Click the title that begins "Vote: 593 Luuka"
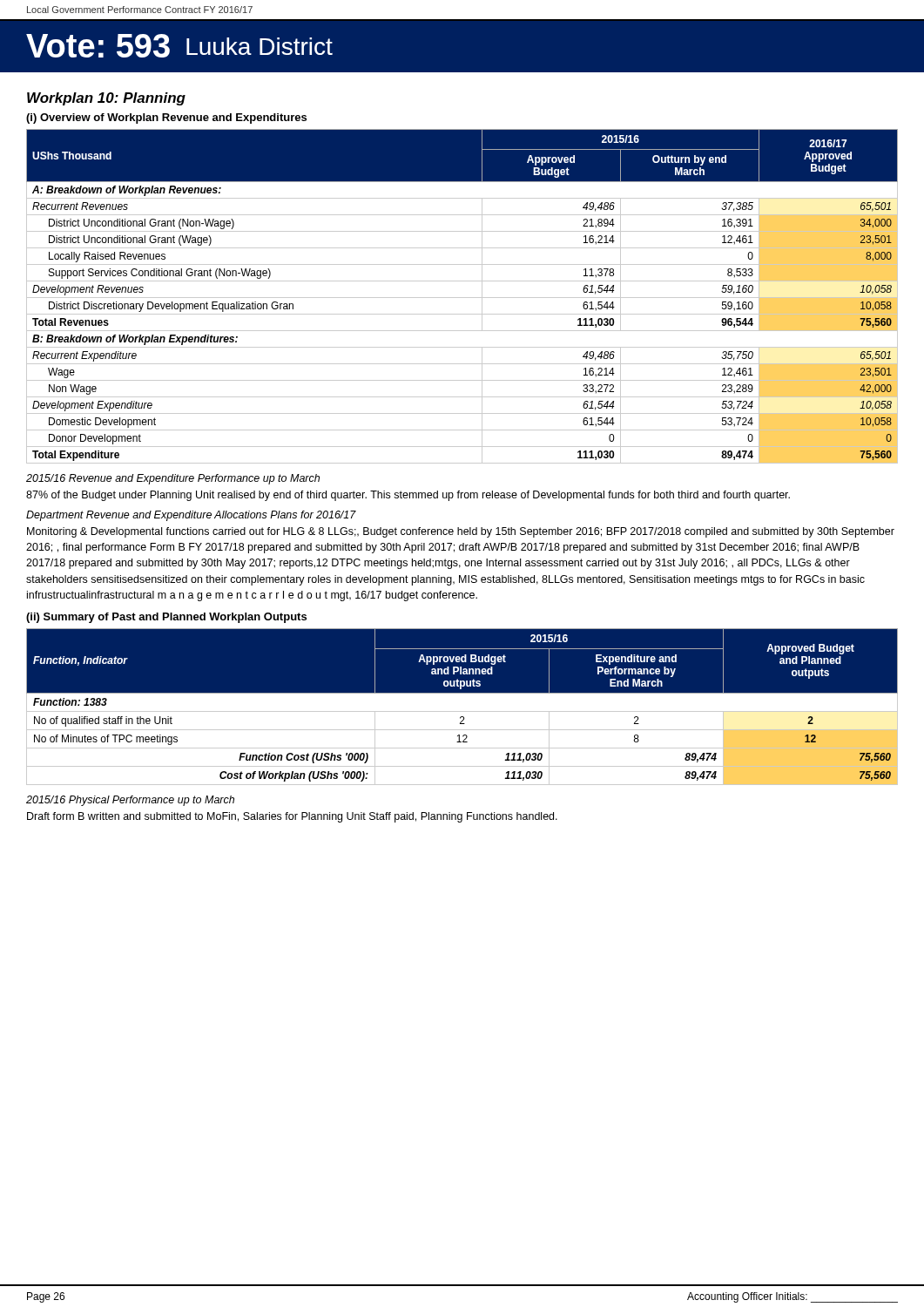The height and width of the screenshot is (1307, 924). (179, 47)
